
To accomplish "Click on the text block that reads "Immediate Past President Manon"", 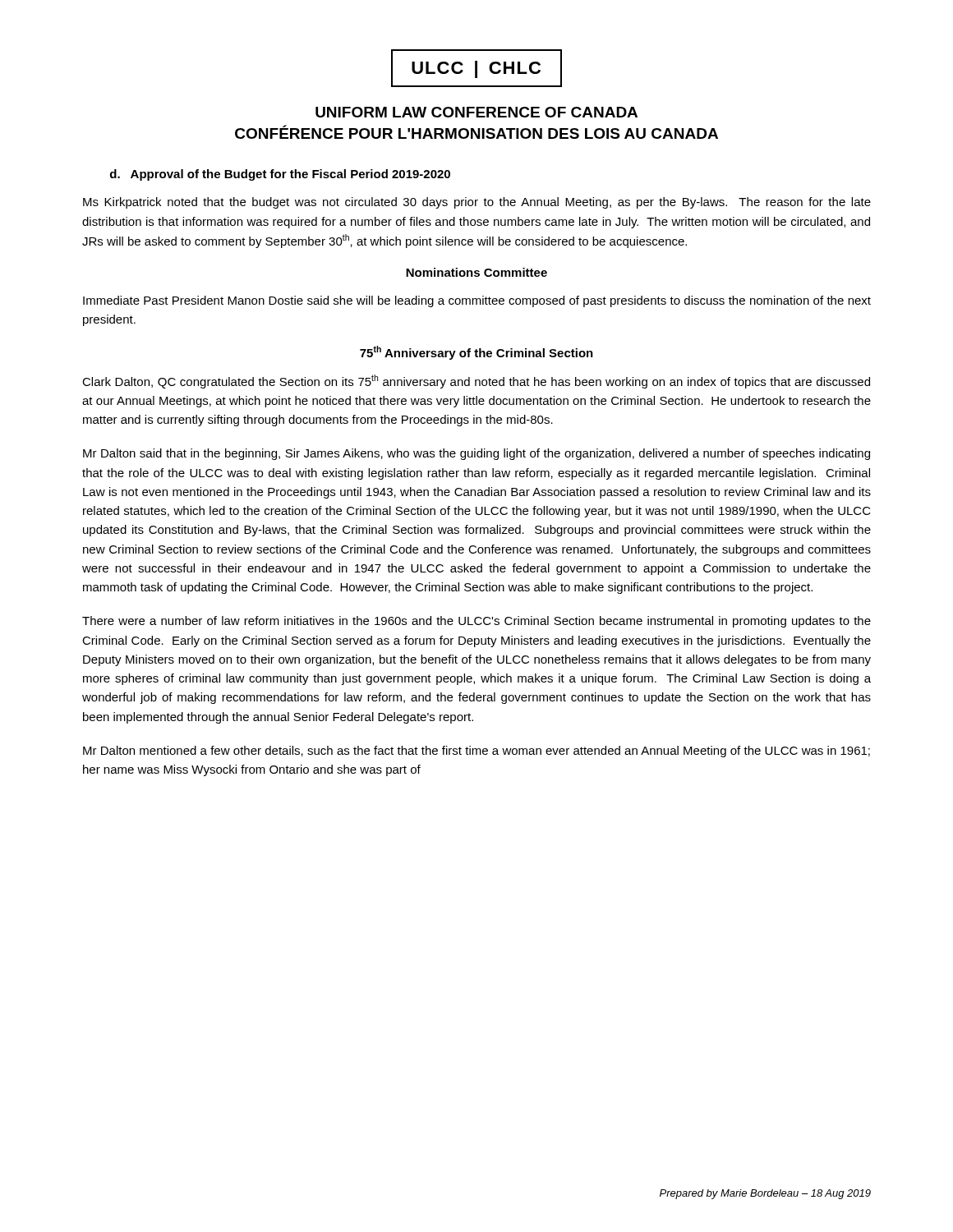I will coord(476,310).
